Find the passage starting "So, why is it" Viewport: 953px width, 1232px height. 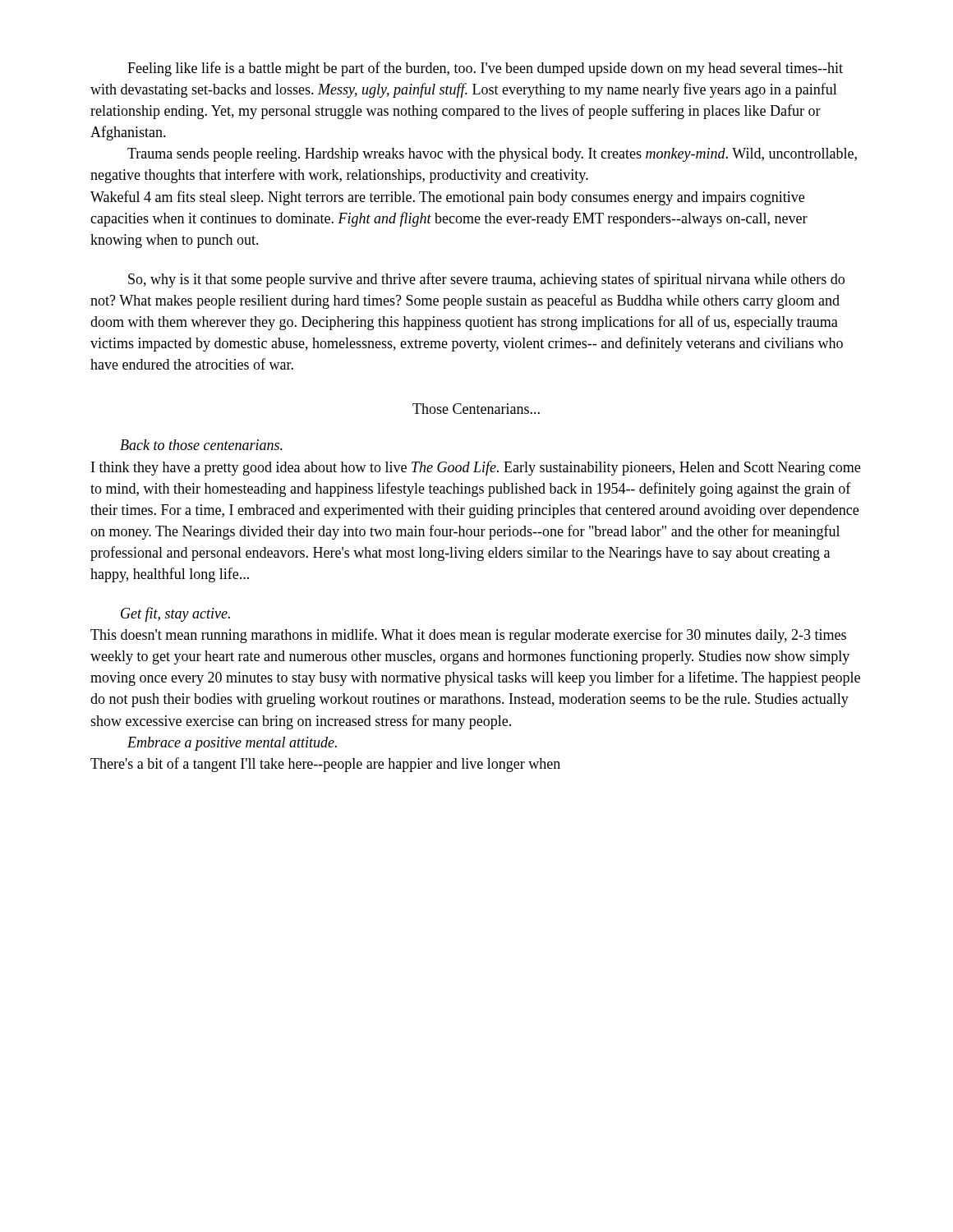(x=476, y=322)
